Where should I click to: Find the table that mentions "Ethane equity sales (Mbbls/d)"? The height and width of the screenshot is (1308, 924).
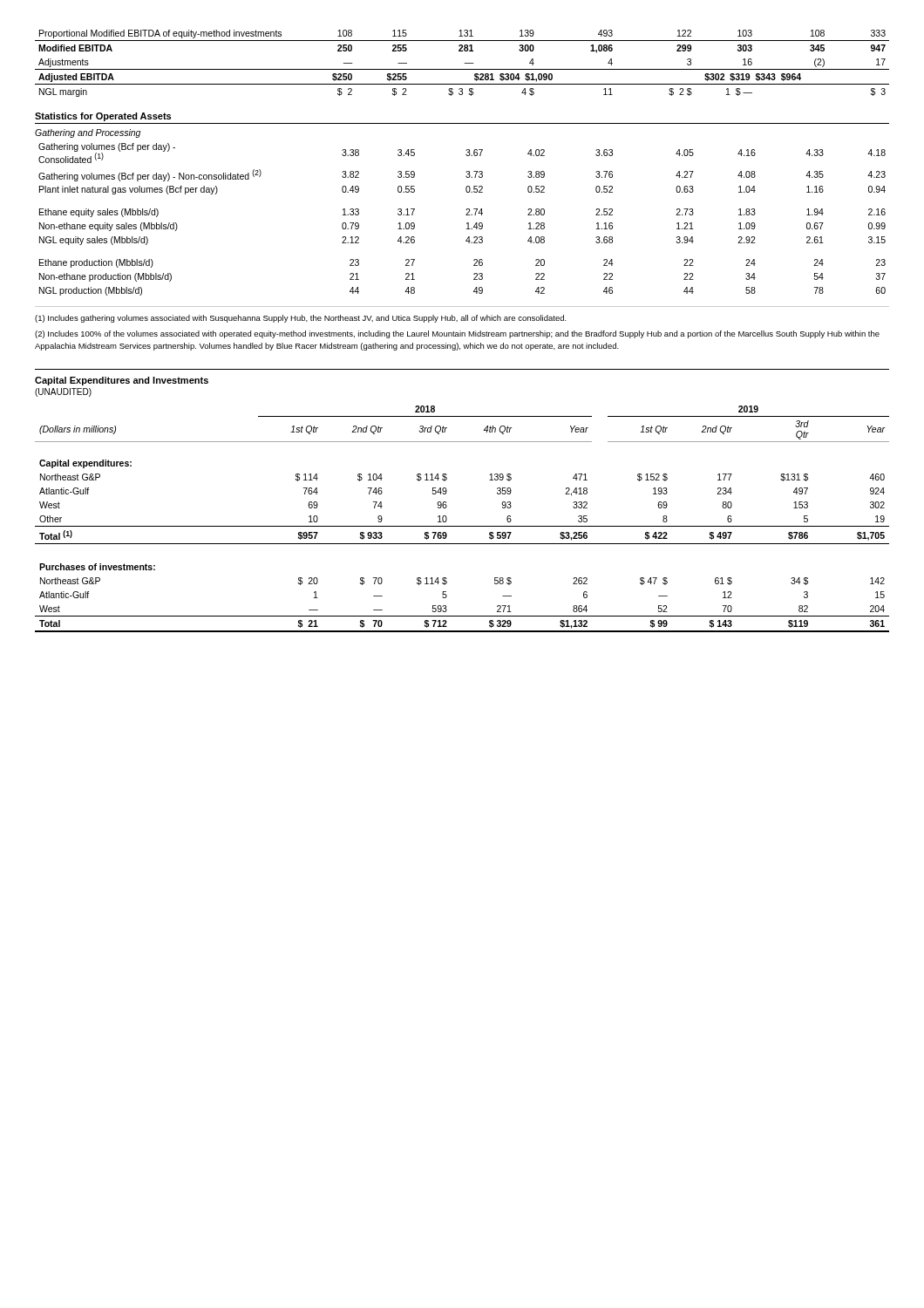coord(462,218)
